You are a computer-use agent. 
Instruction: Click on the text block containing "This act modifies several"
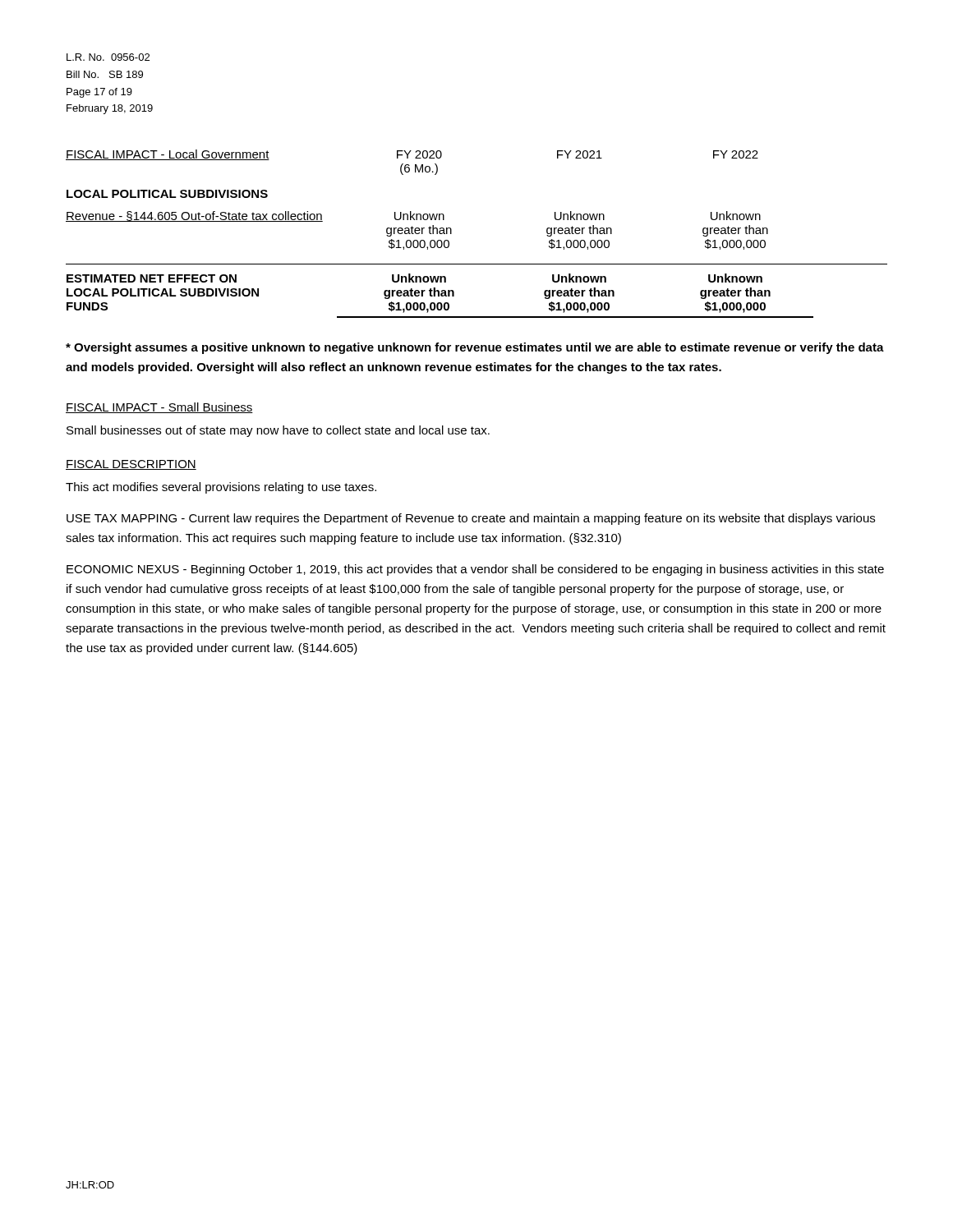point(222,487)
